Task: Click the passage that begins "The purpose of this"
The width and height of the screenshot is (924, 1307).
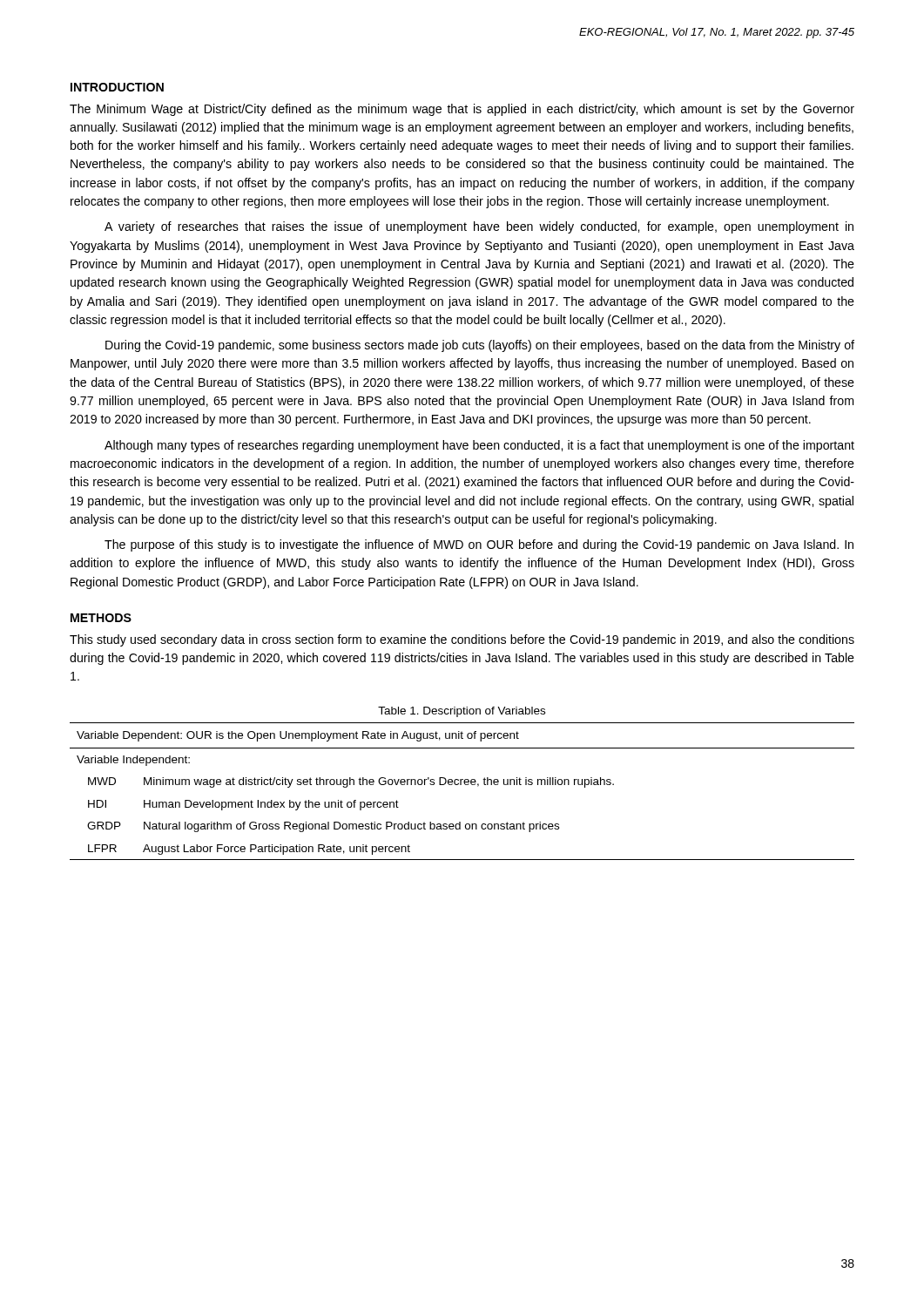Action: 462,563
